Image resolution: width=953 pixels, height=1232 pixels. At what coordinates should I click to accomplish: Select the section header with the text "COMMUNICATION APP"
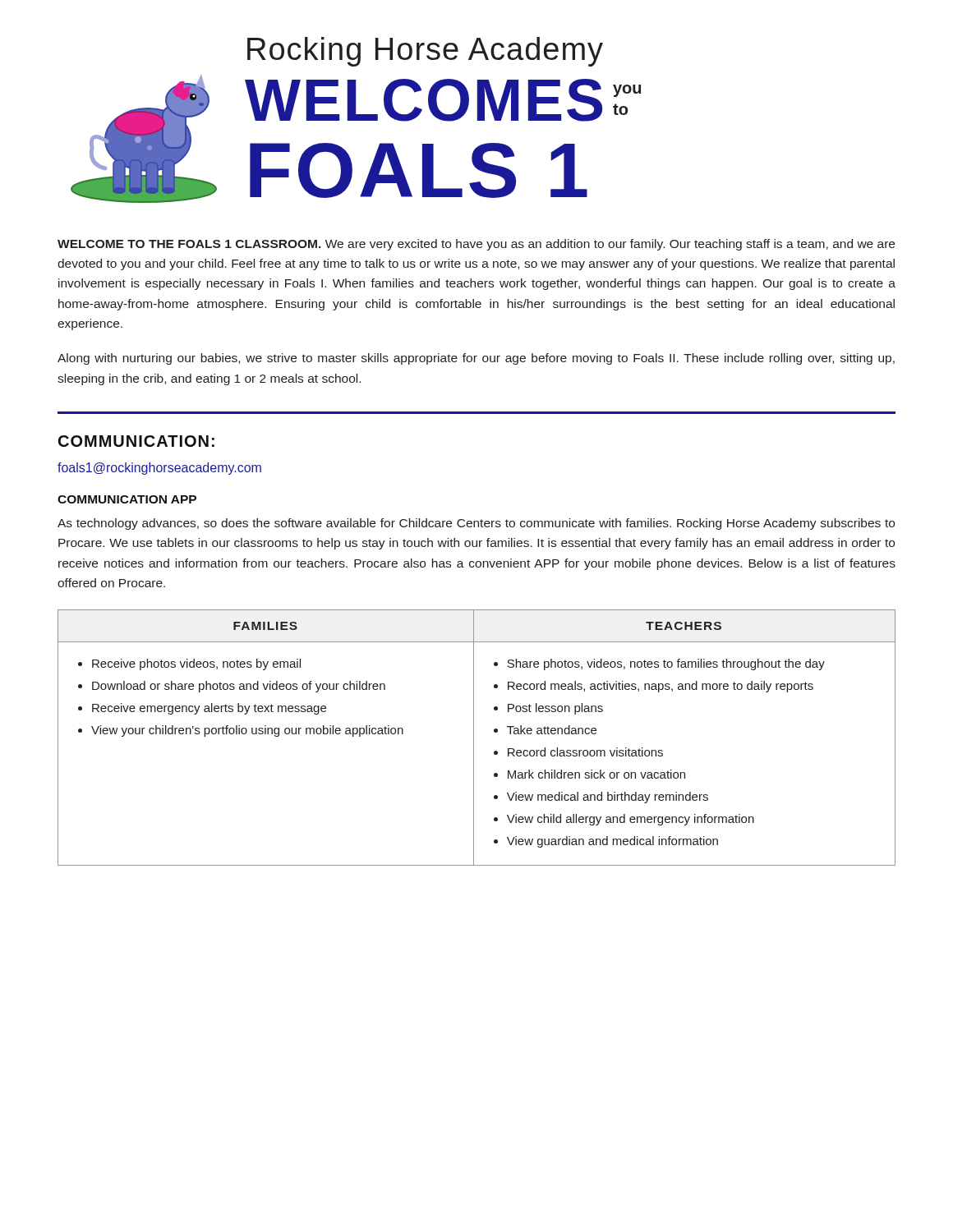pyautogui.click(x=127, y=499)
